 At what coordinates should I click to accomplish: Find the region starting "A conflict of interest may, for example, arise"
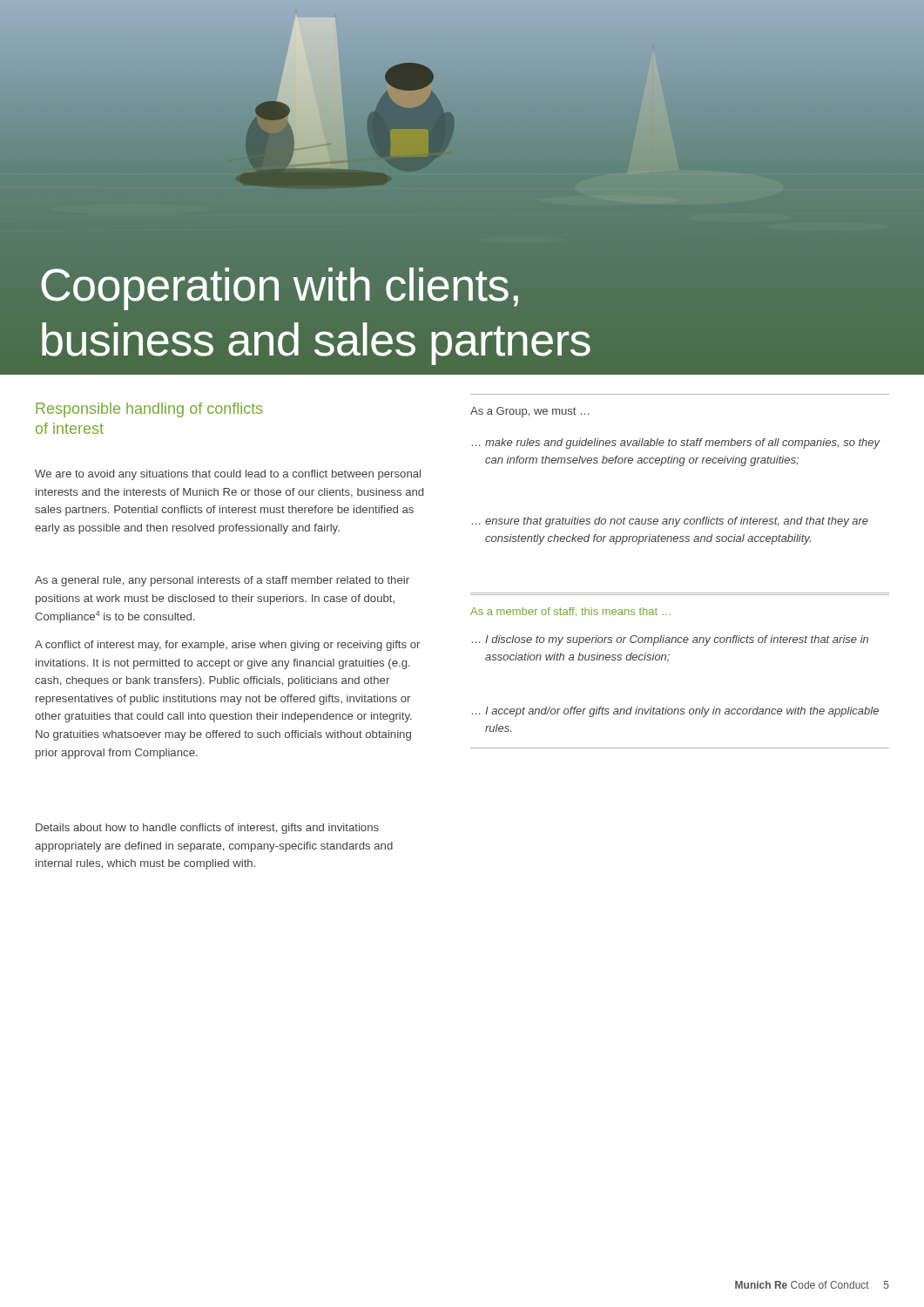pos(227,698)
